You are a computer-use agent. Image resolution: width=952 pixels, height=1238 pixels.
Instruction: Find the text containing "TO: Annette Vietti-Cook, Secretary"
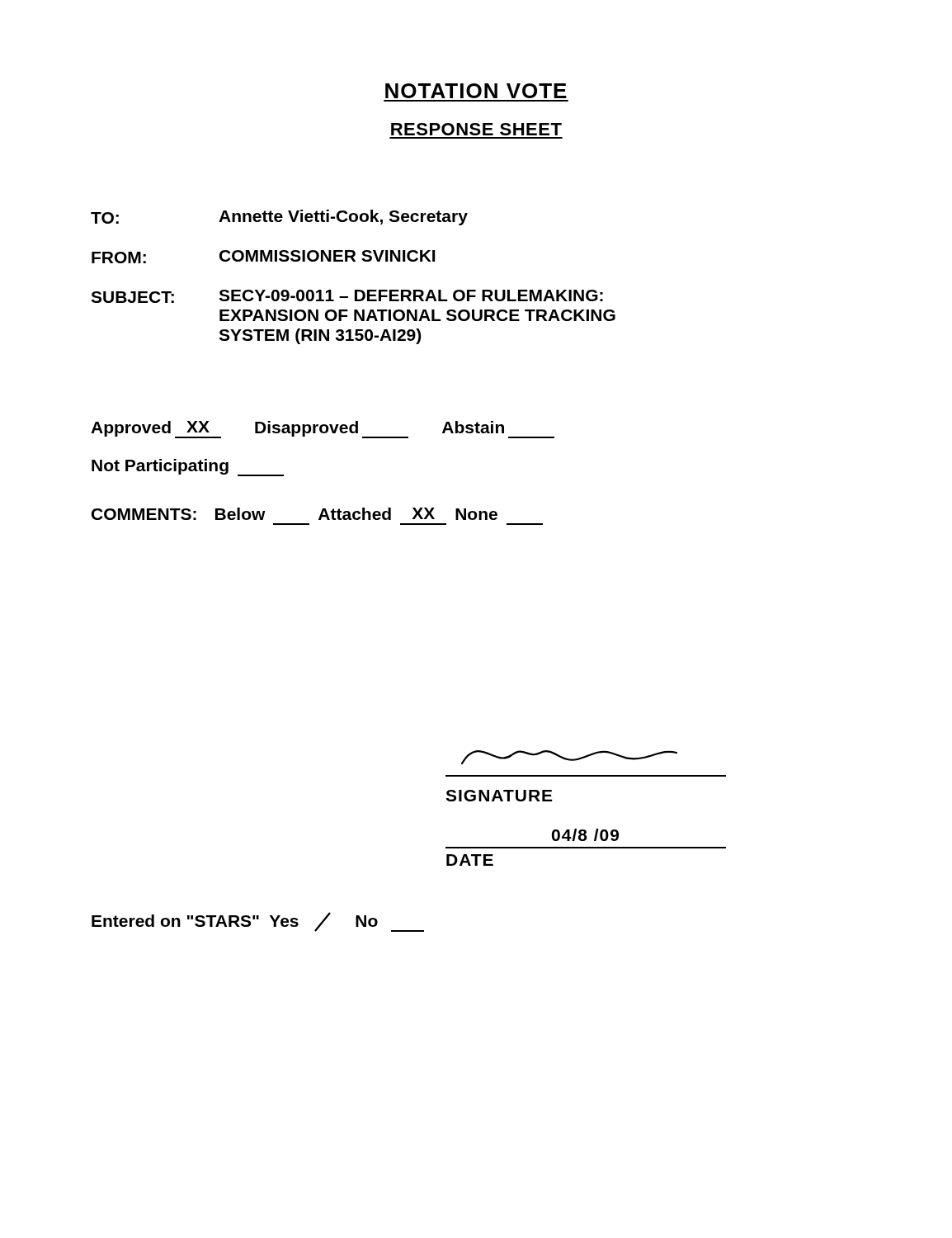(279, 217)
